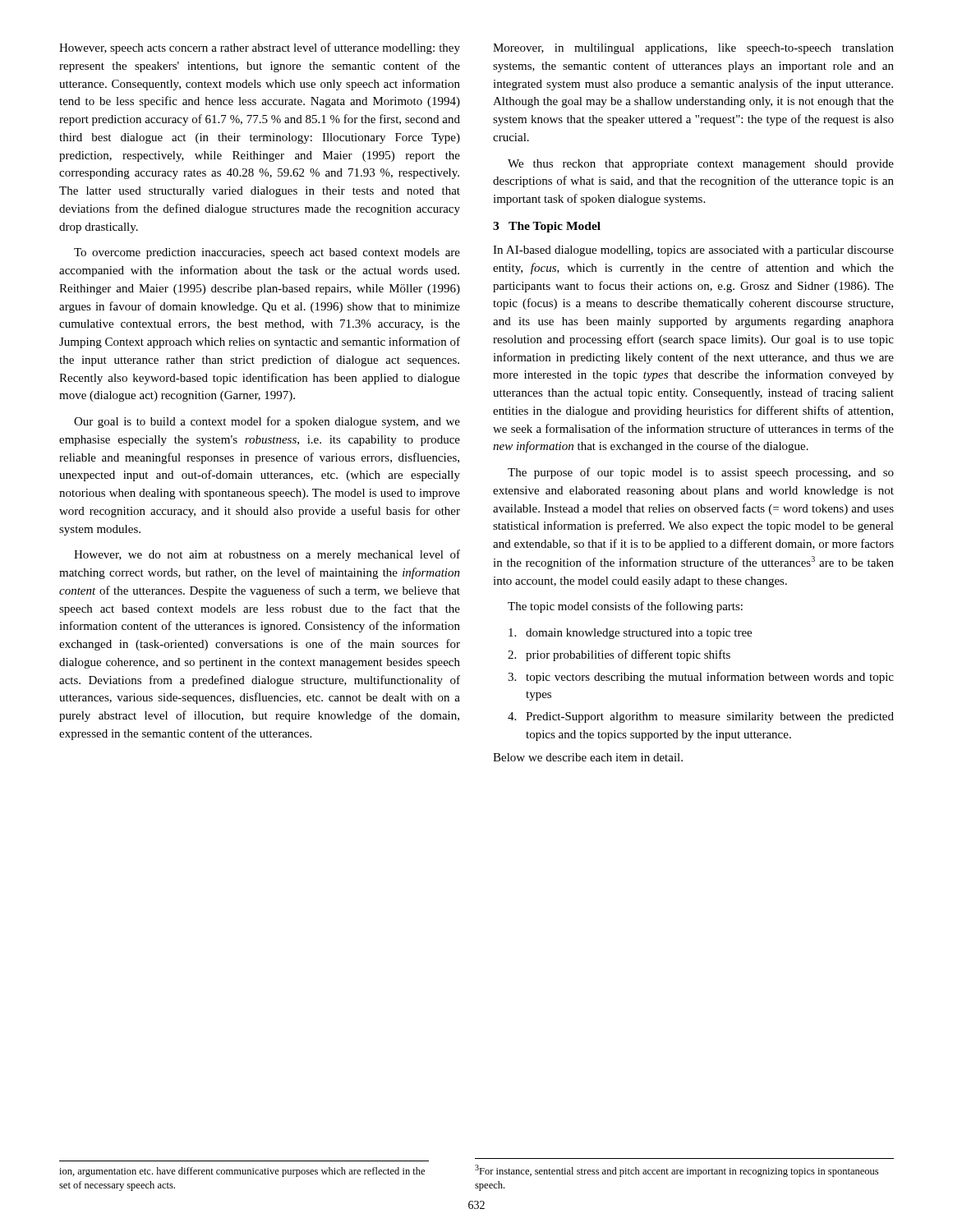Select the text block that says "We thus reckon that"
The width and height of the screenshot is (953, 1232).
click(693, 182)
